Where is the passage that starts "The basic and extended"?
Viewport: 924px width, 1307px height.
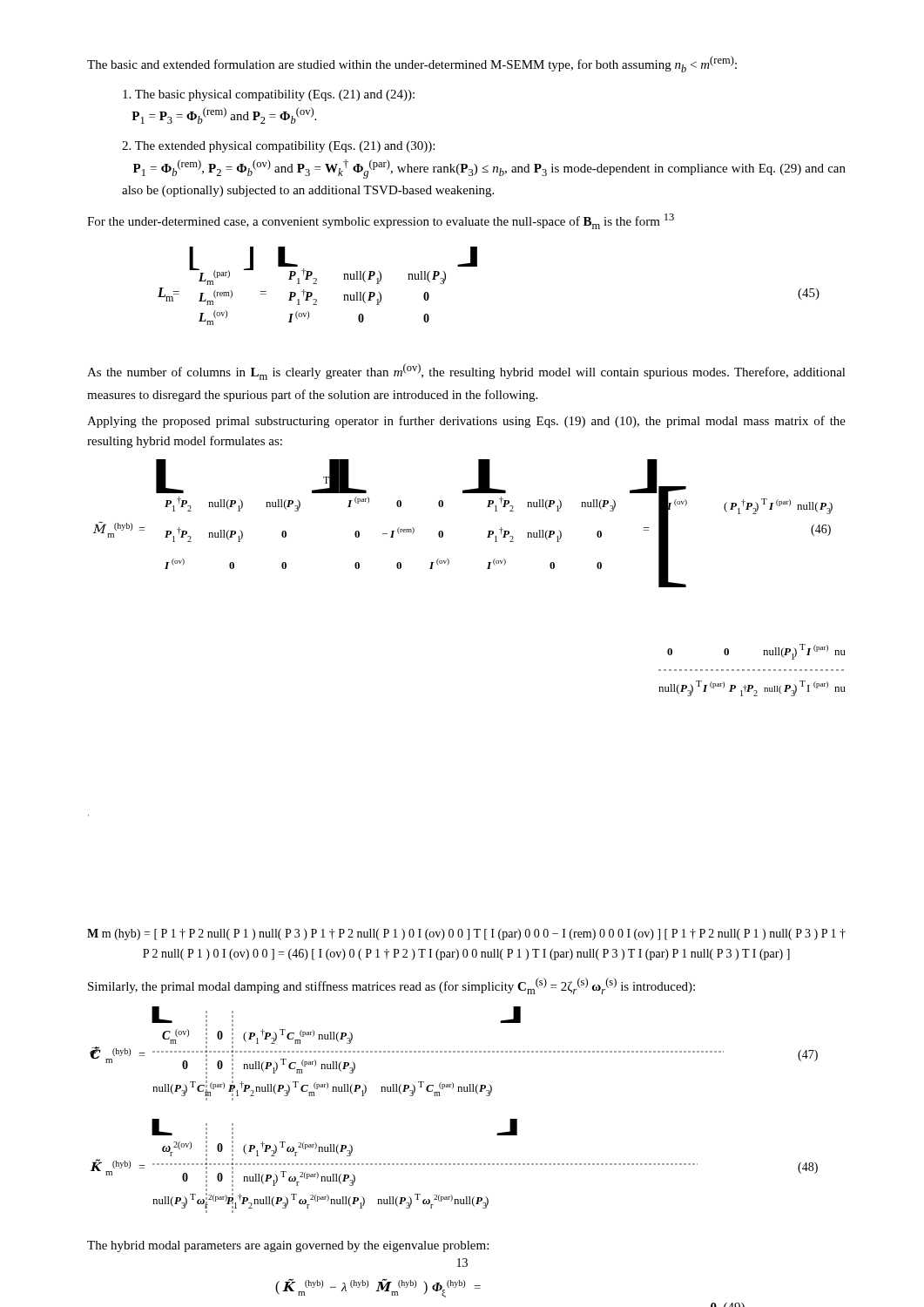412,64
